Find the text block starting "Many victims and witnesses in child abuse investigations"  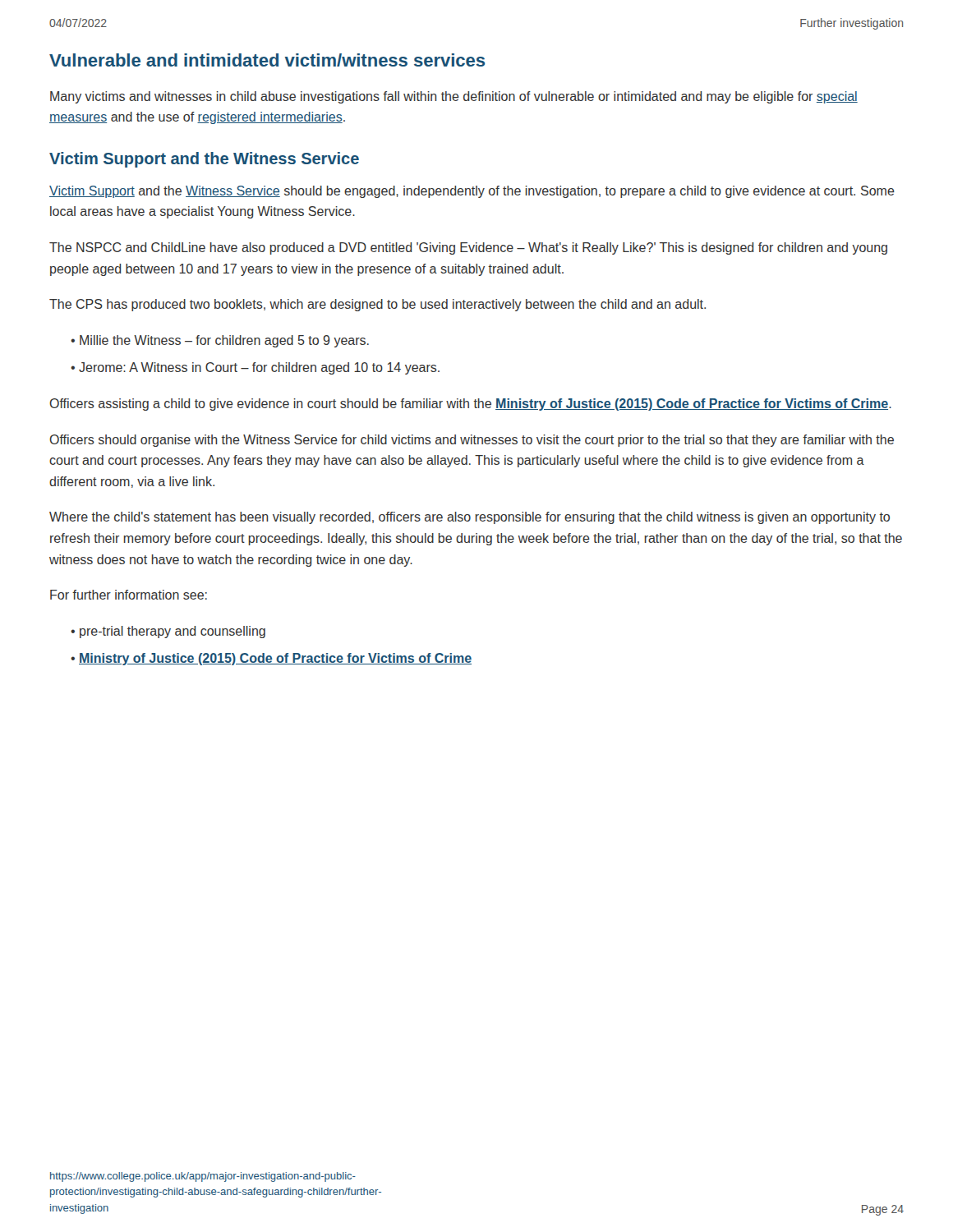pyautogui.click(x=476, y=107)
